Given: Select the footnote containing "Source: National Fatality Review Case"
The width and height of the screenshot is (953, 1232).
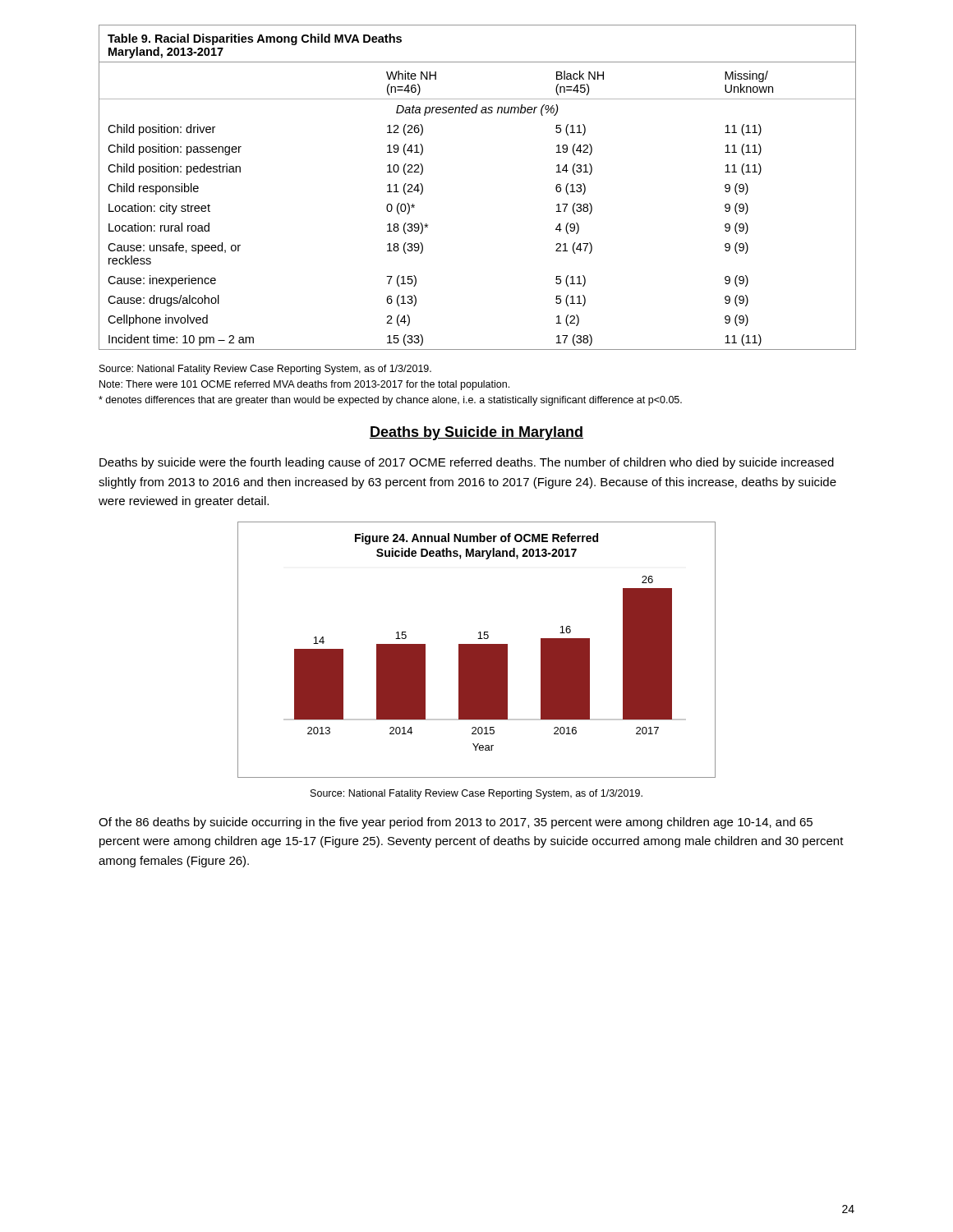Looking at the screenshot, I should point(391,384).
